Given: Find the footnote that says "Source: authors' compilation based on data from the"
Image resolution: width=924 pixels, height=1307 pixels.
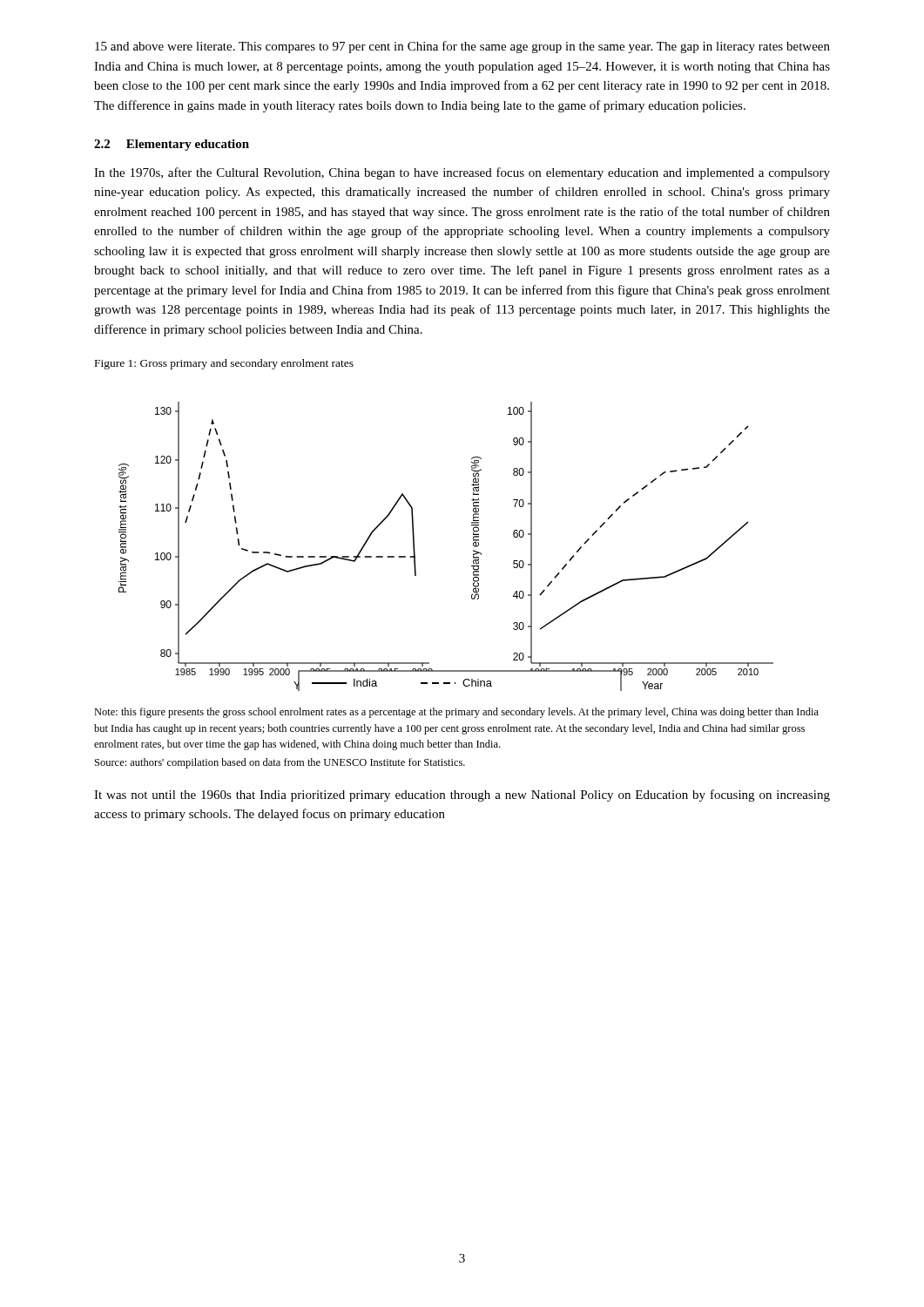Looking at the screenshot, I should 280,762.
